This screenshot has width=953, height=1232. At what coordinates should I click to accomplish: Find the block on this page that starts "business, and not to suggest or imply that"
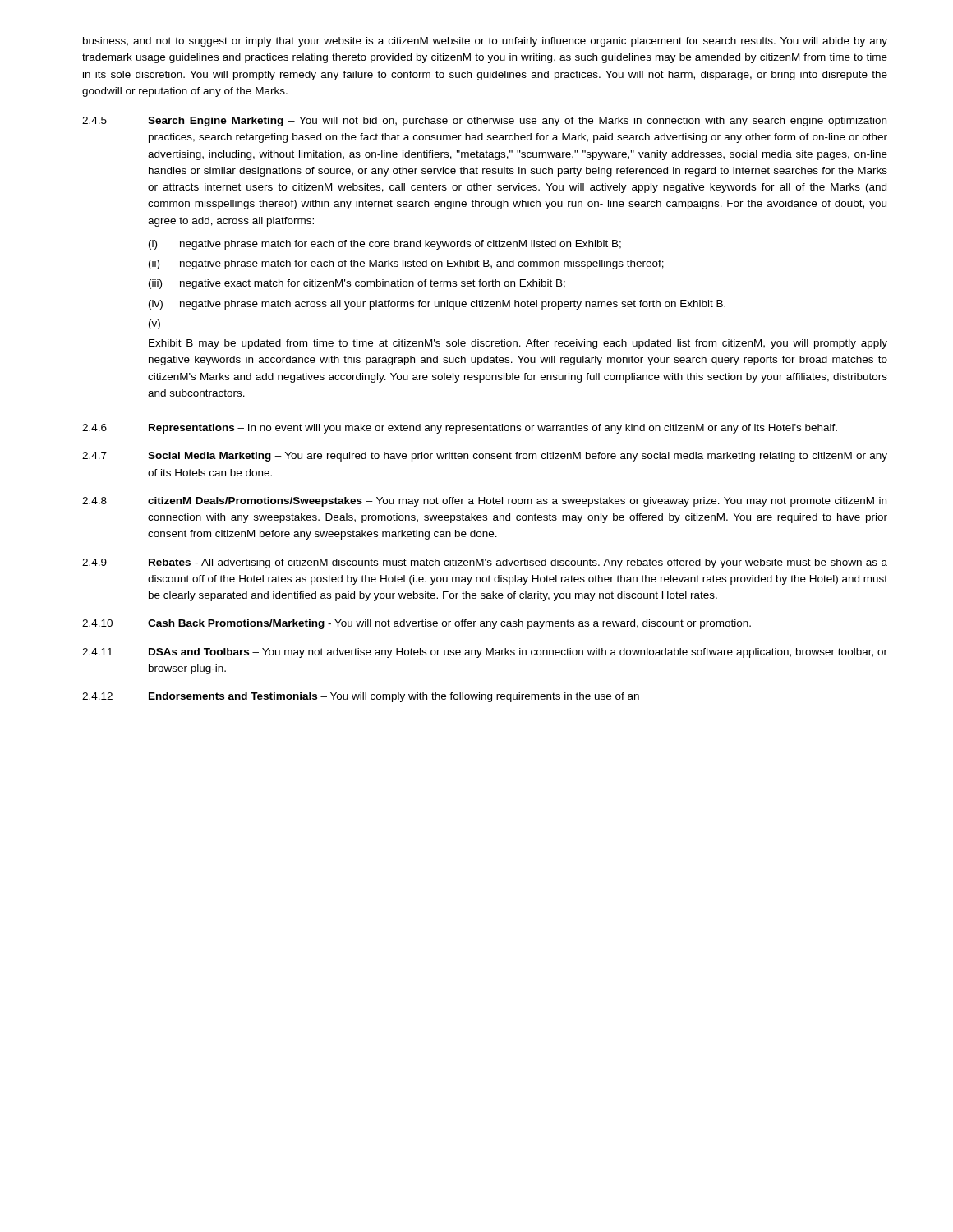(485, 66)
